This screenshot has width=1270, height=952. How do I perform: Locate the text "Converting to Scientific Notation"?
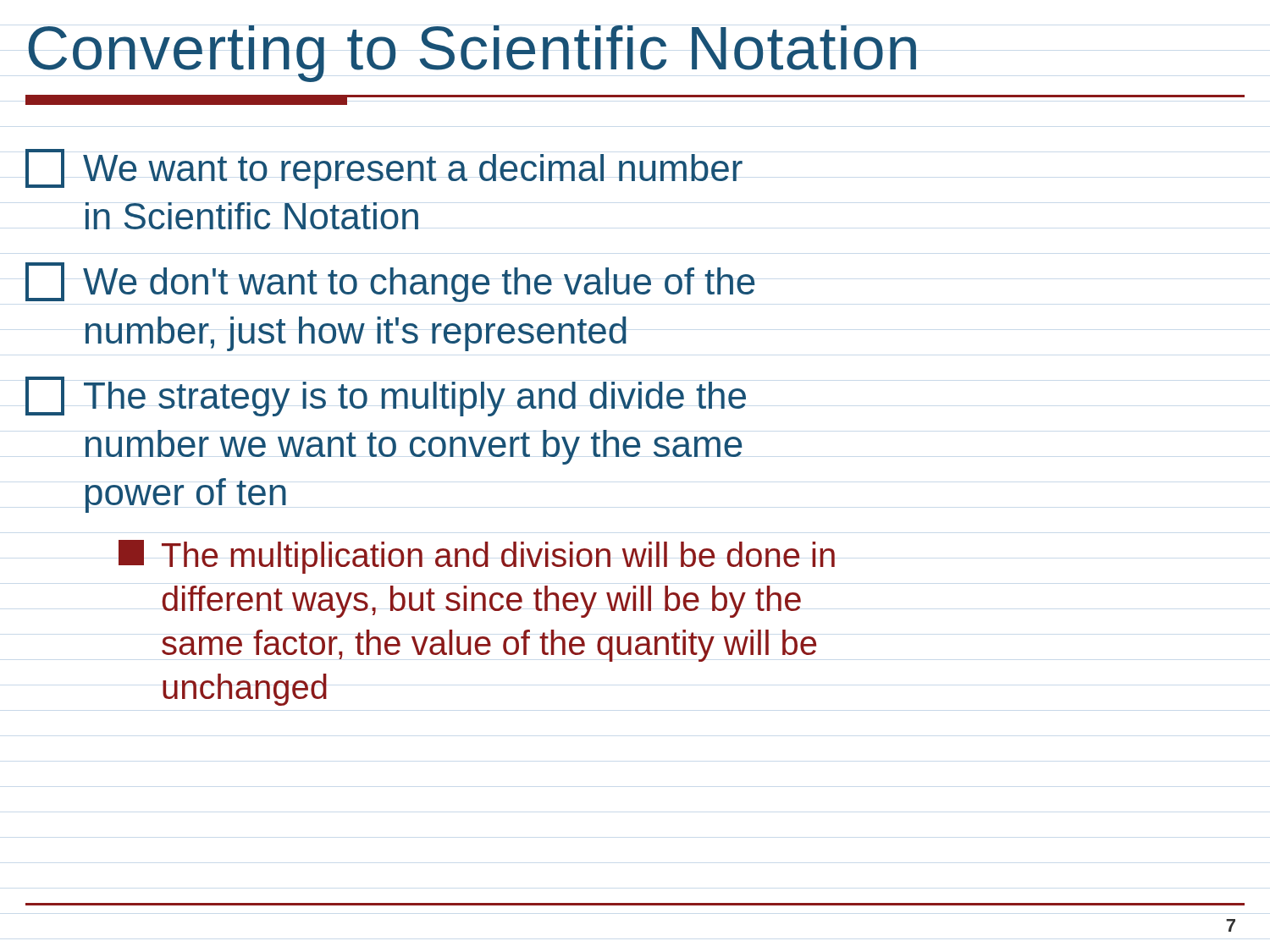tap(473, 49)
